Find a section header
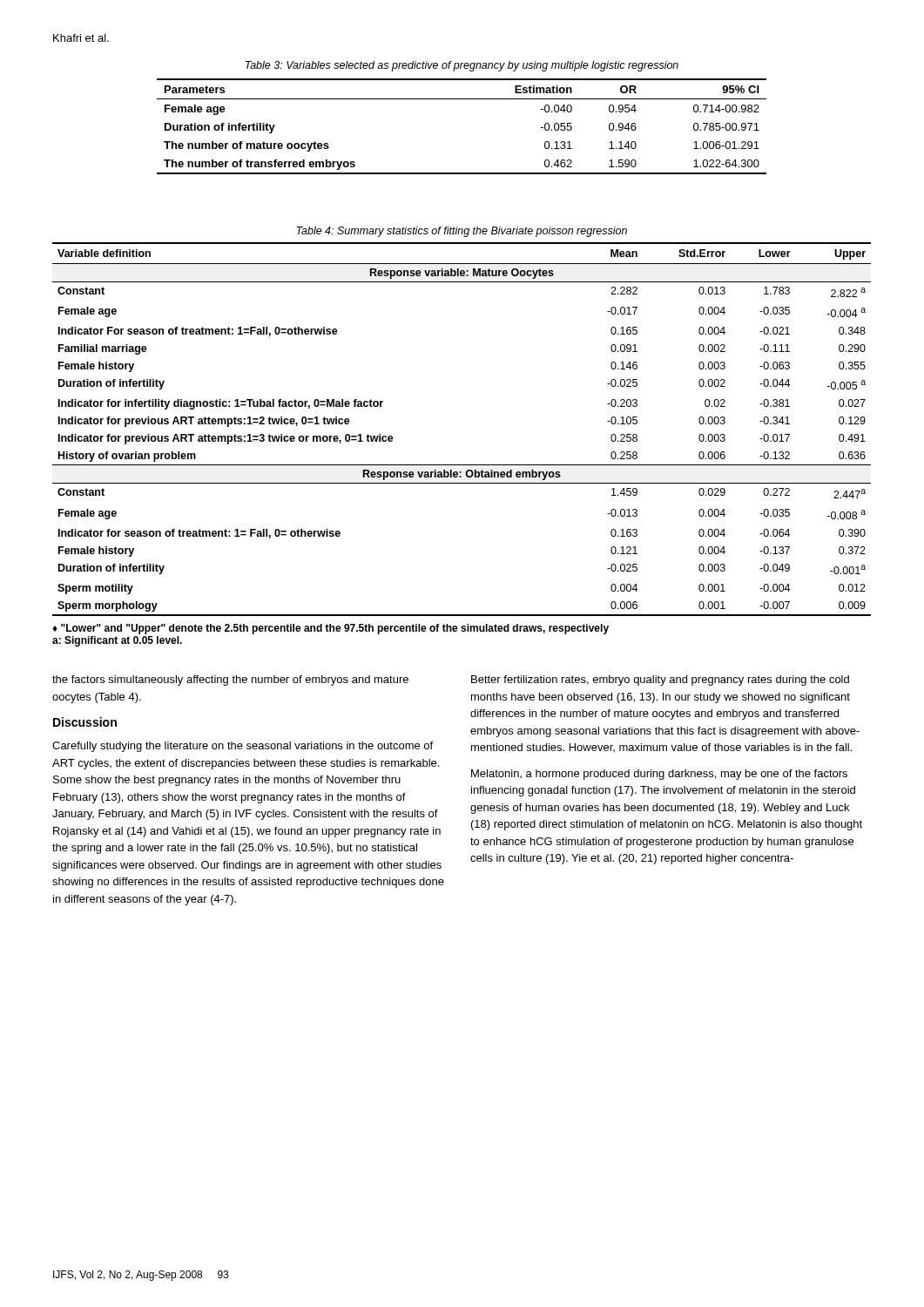The image size is (924, 1307). [x=85, y=722]
